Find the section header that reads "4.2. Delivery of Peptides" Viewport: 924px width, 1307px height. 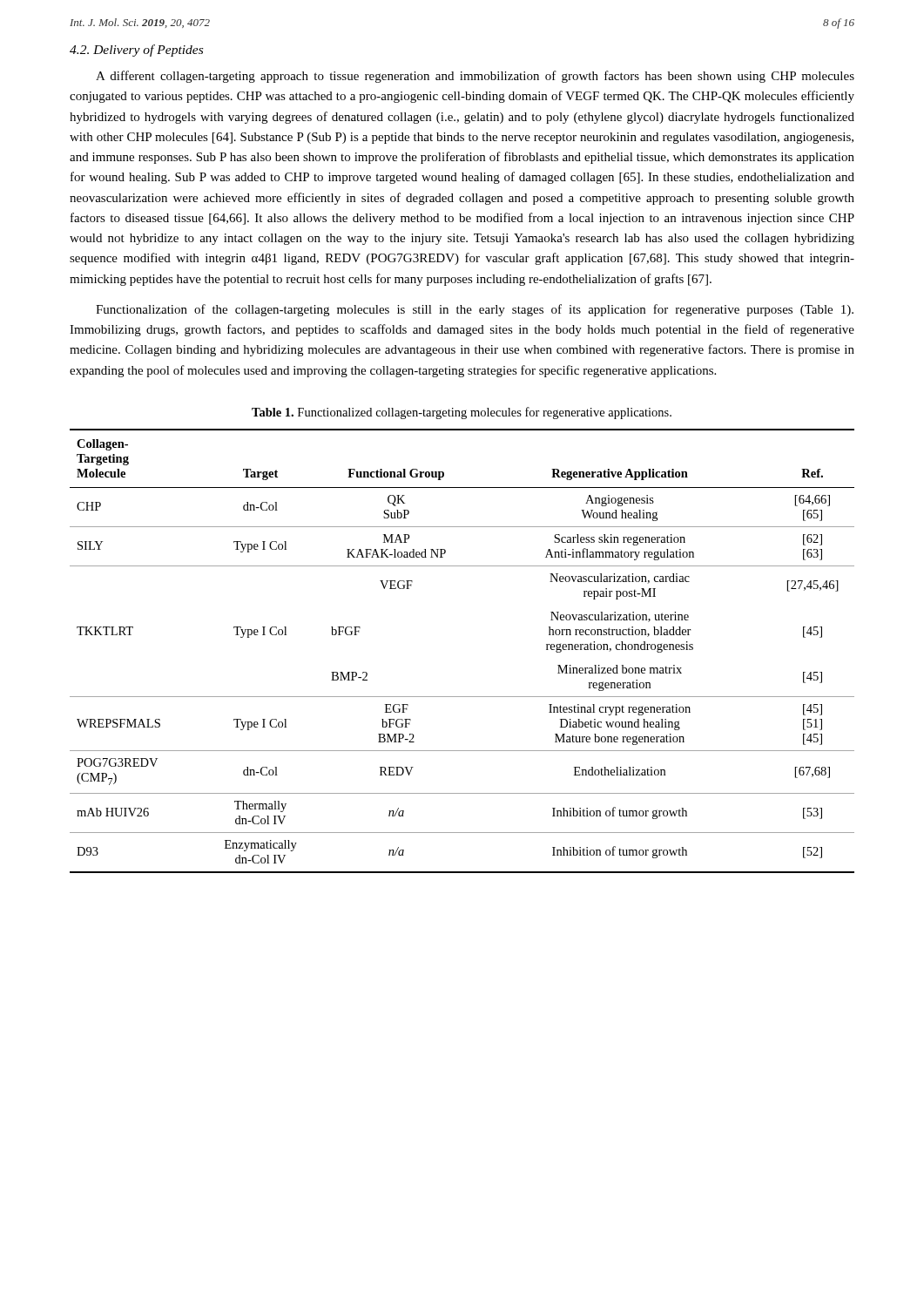click(x=137, y=49)
